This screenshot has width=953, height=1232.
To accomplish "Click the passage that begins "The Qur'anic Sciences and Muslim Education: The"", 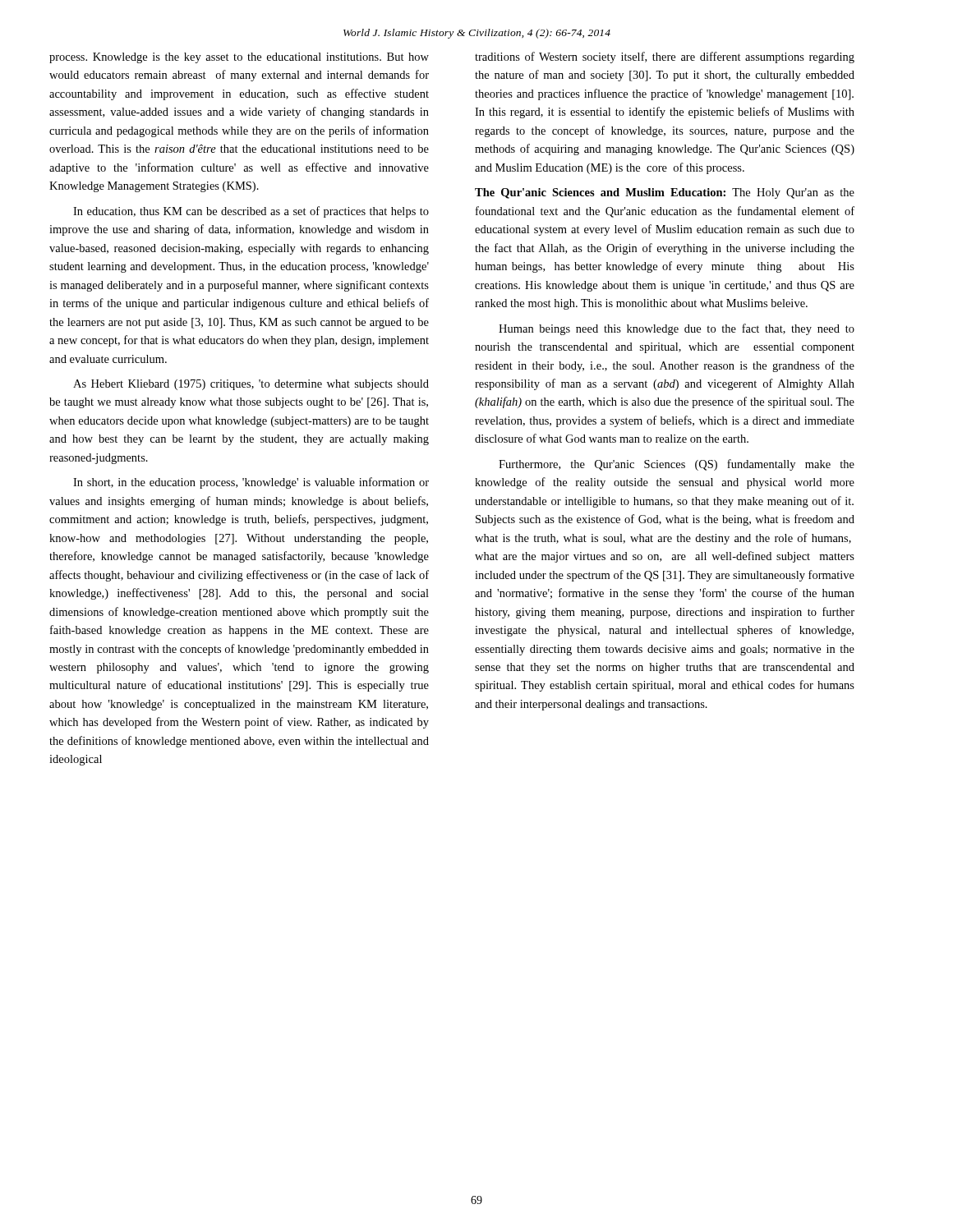I will (x=665, y=248).
